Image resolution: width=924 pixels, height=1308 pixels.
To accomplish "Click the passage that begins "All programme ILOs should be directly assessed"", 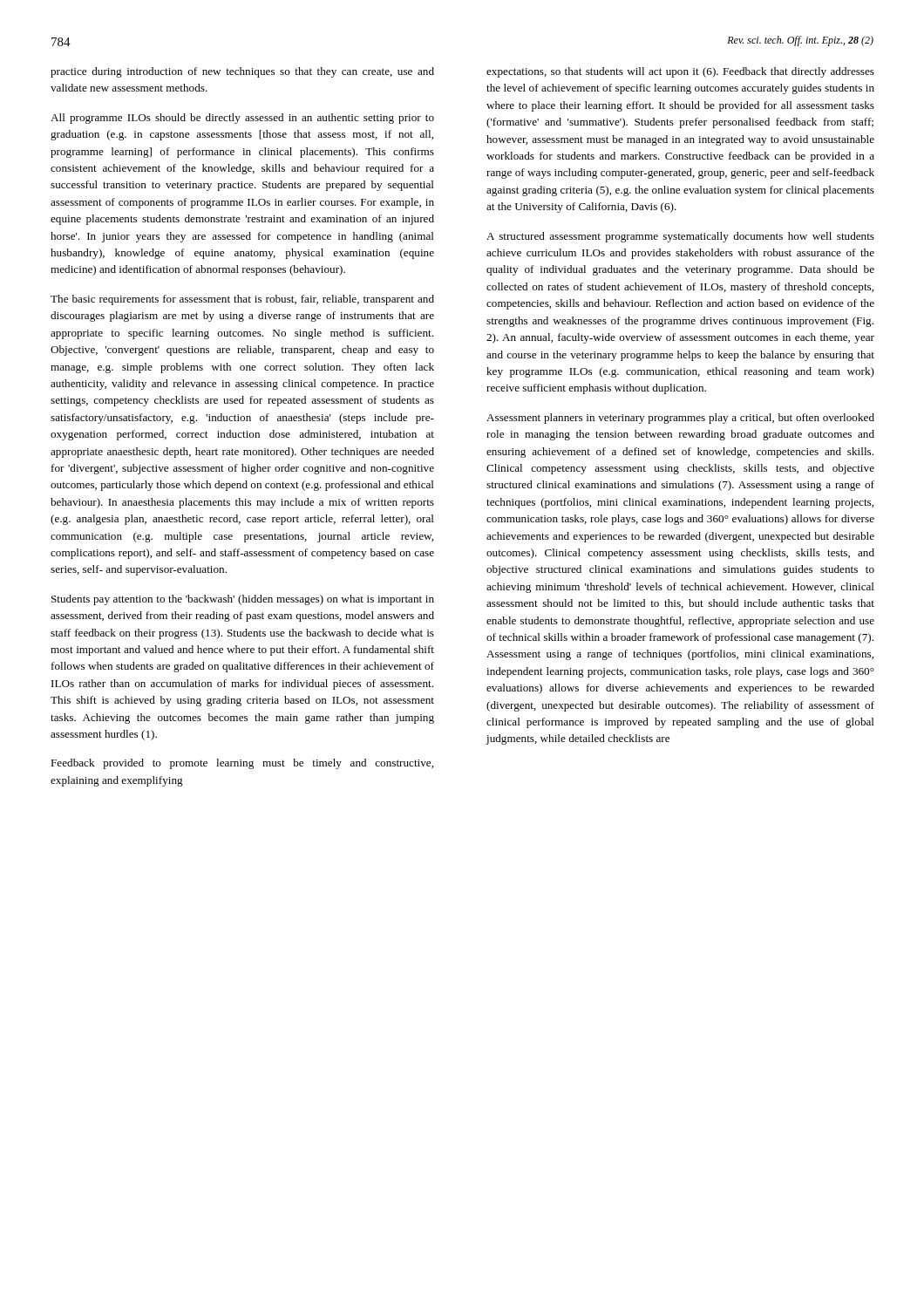I will tap(242, 193).
